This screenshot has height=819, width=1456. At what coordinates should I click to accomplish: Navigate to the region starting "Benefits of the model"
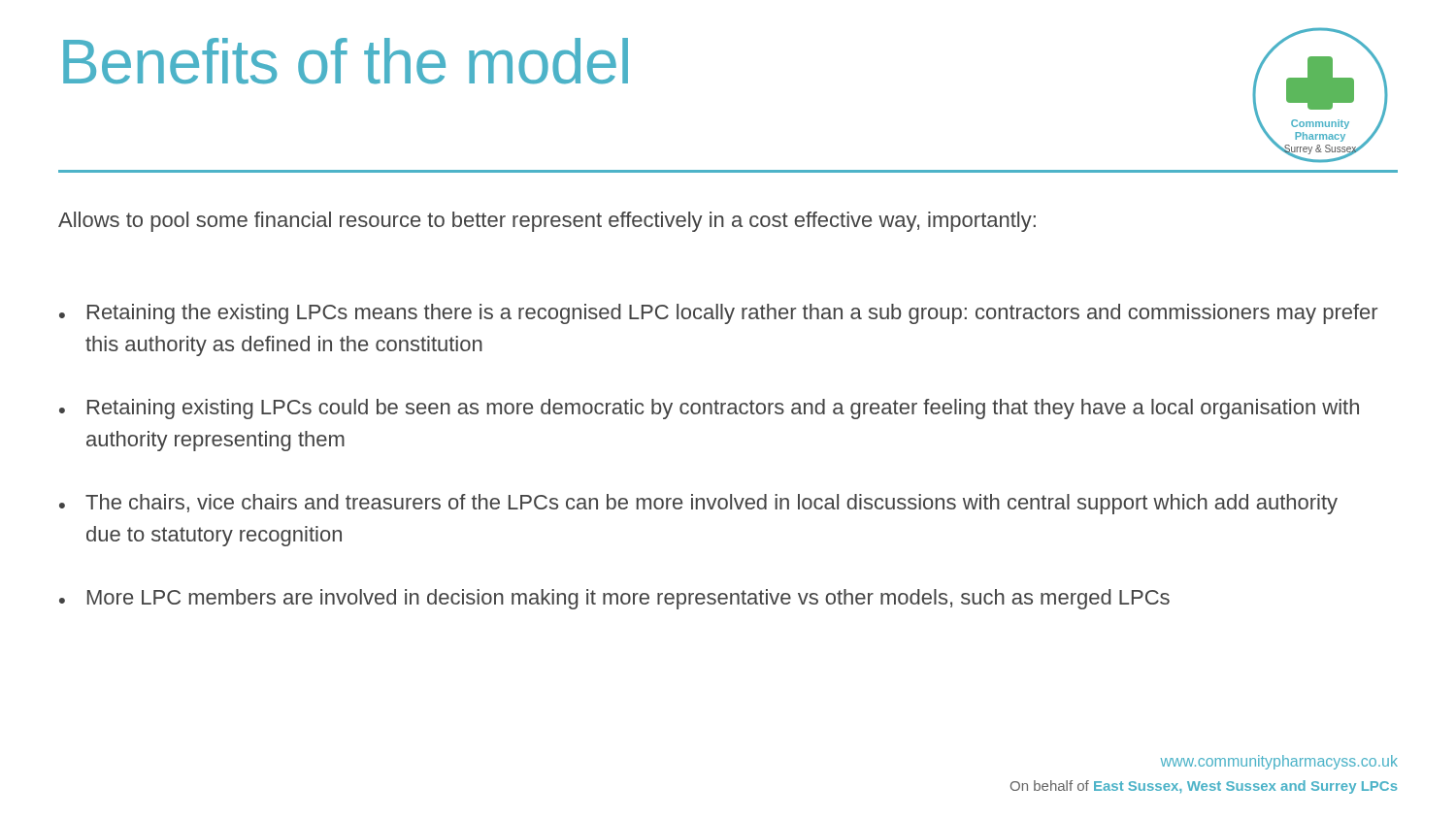(x=345, y=62)
